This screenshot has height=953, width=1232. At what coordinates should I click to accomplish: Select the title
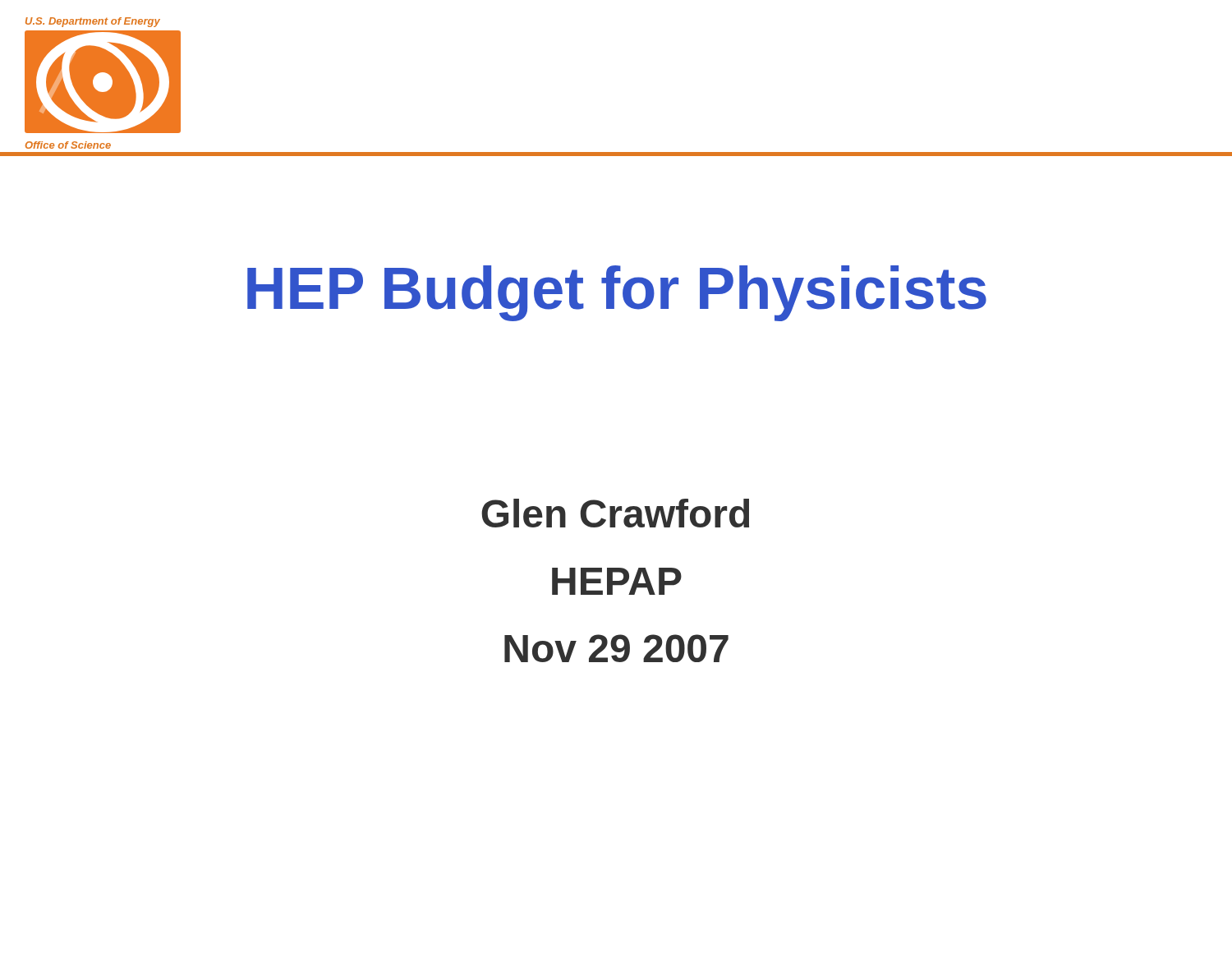click(616, 288)
